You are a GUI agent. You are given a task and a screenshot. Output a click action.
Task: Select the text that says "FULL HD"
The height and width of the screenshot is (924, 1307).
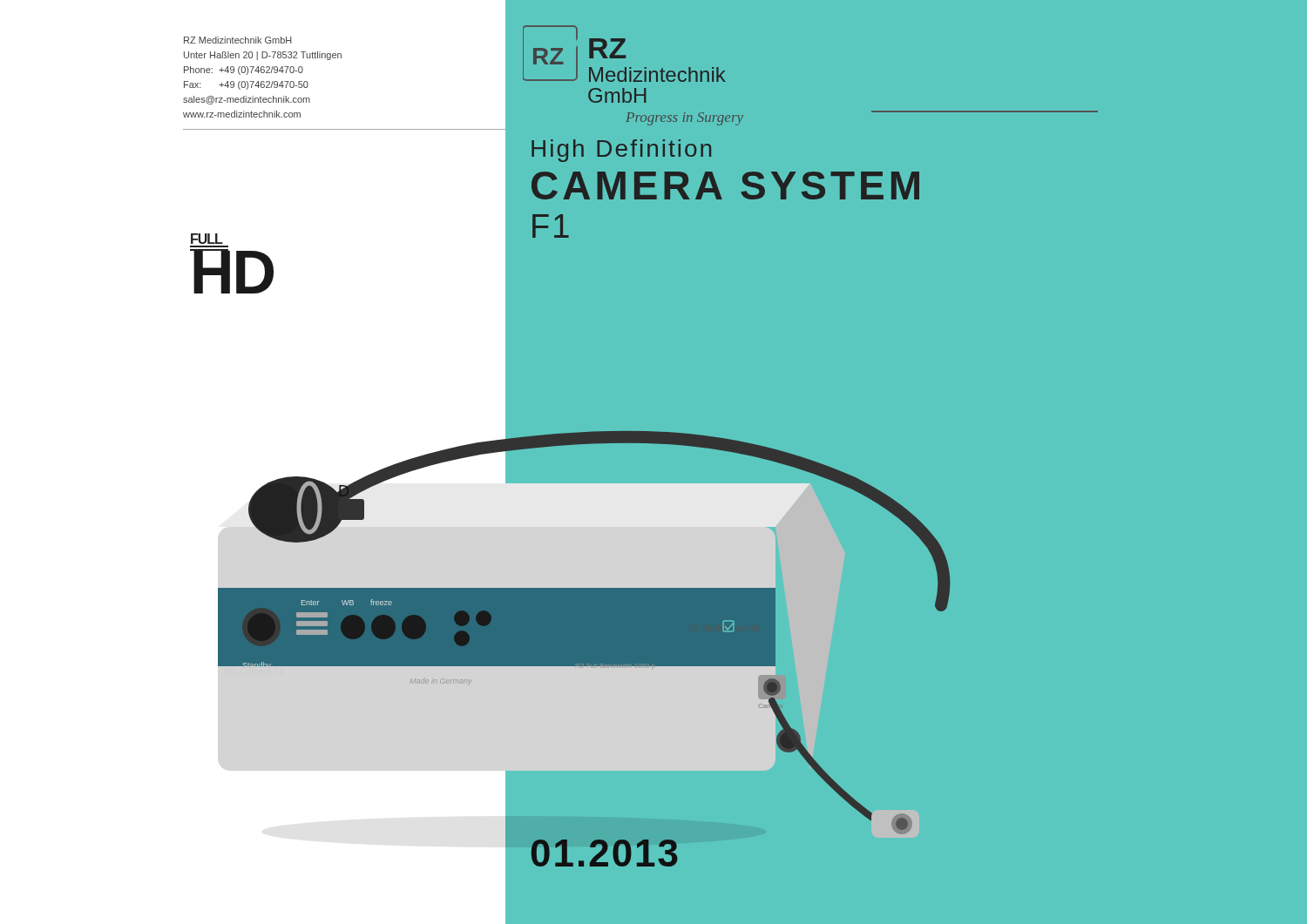pos(260,262)
